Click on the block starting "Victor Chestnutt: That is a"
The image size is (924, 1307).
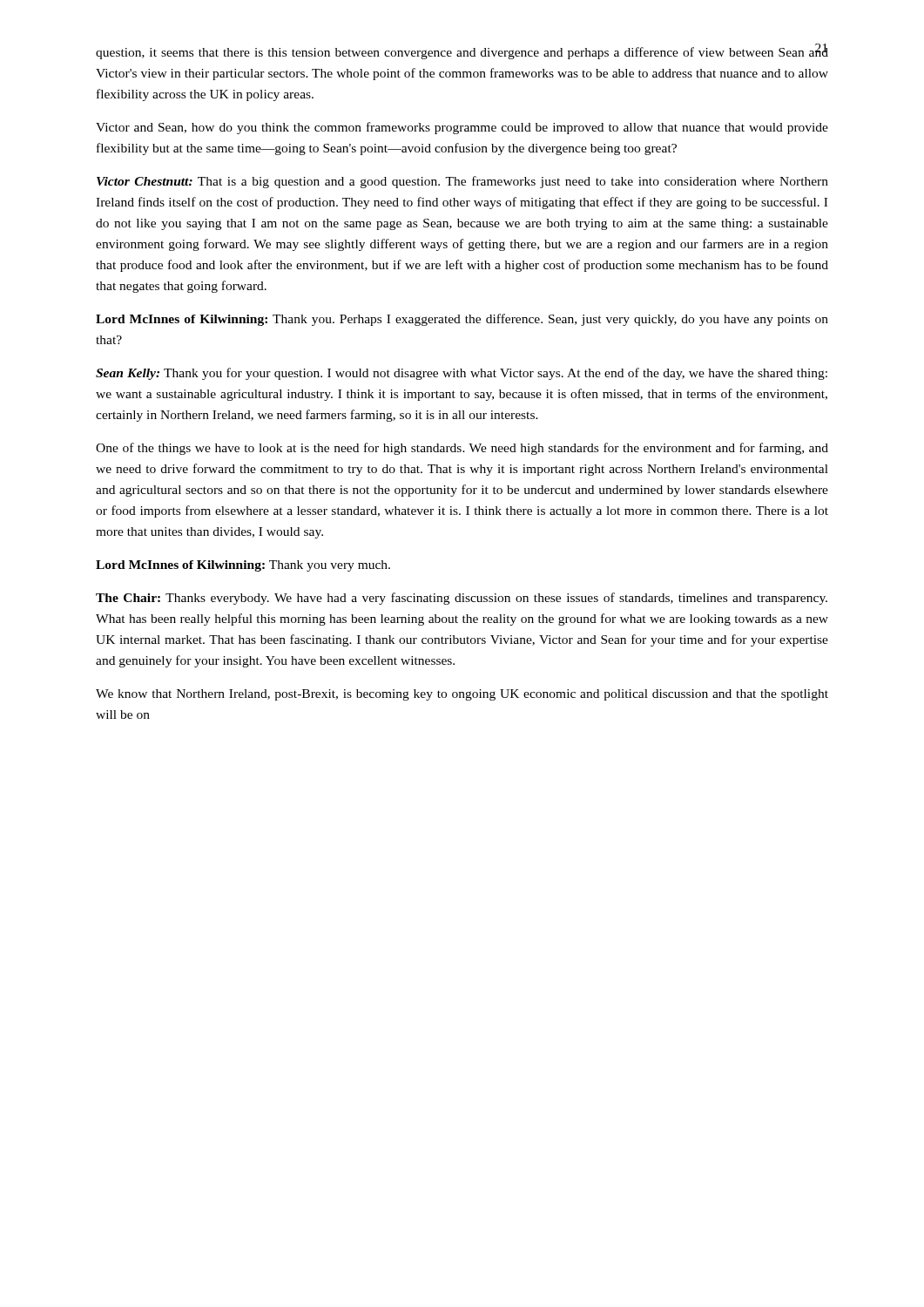tap(462, 234)
